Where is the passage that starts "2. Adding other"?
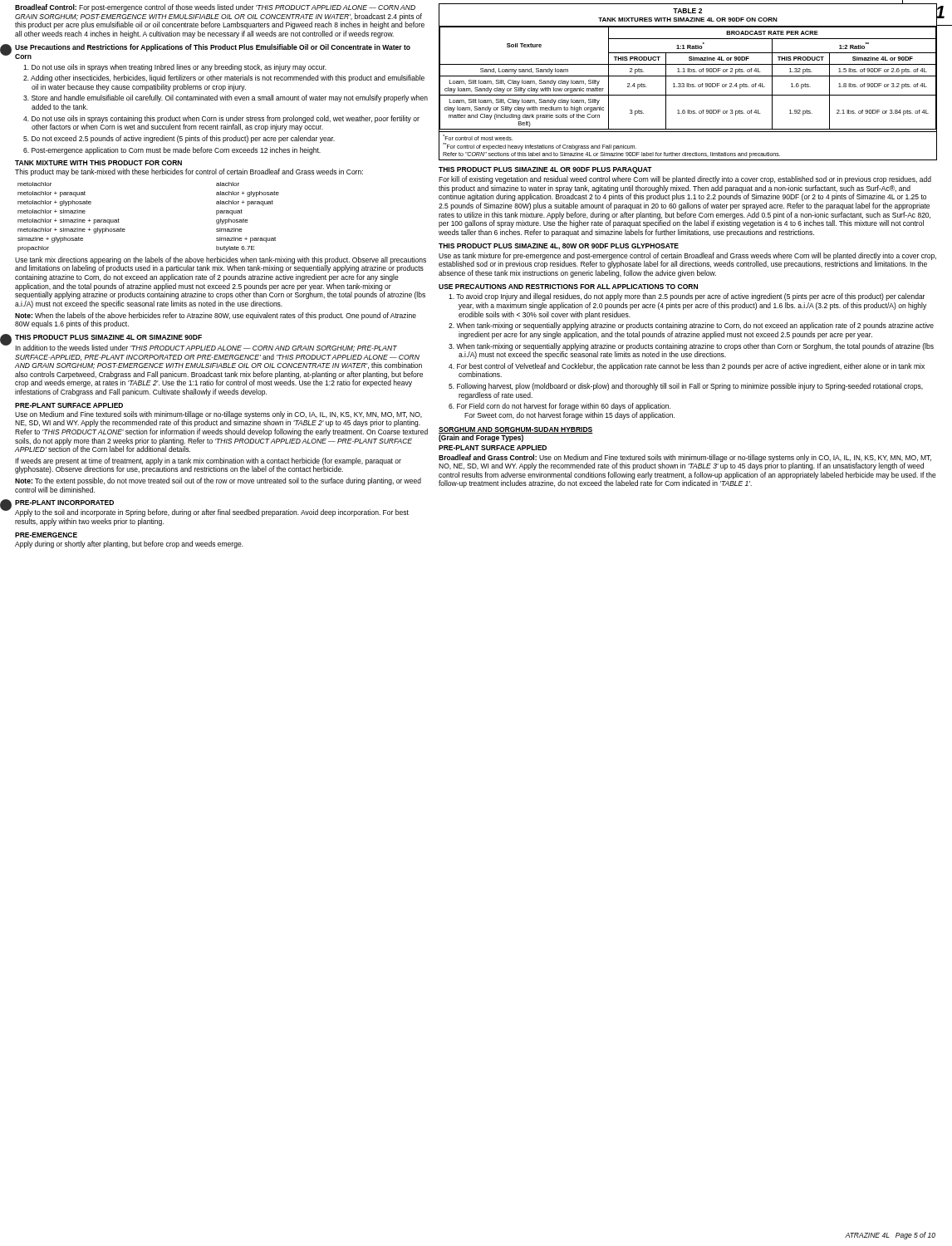The image size is (952, 1246). [x=224, y=83]
